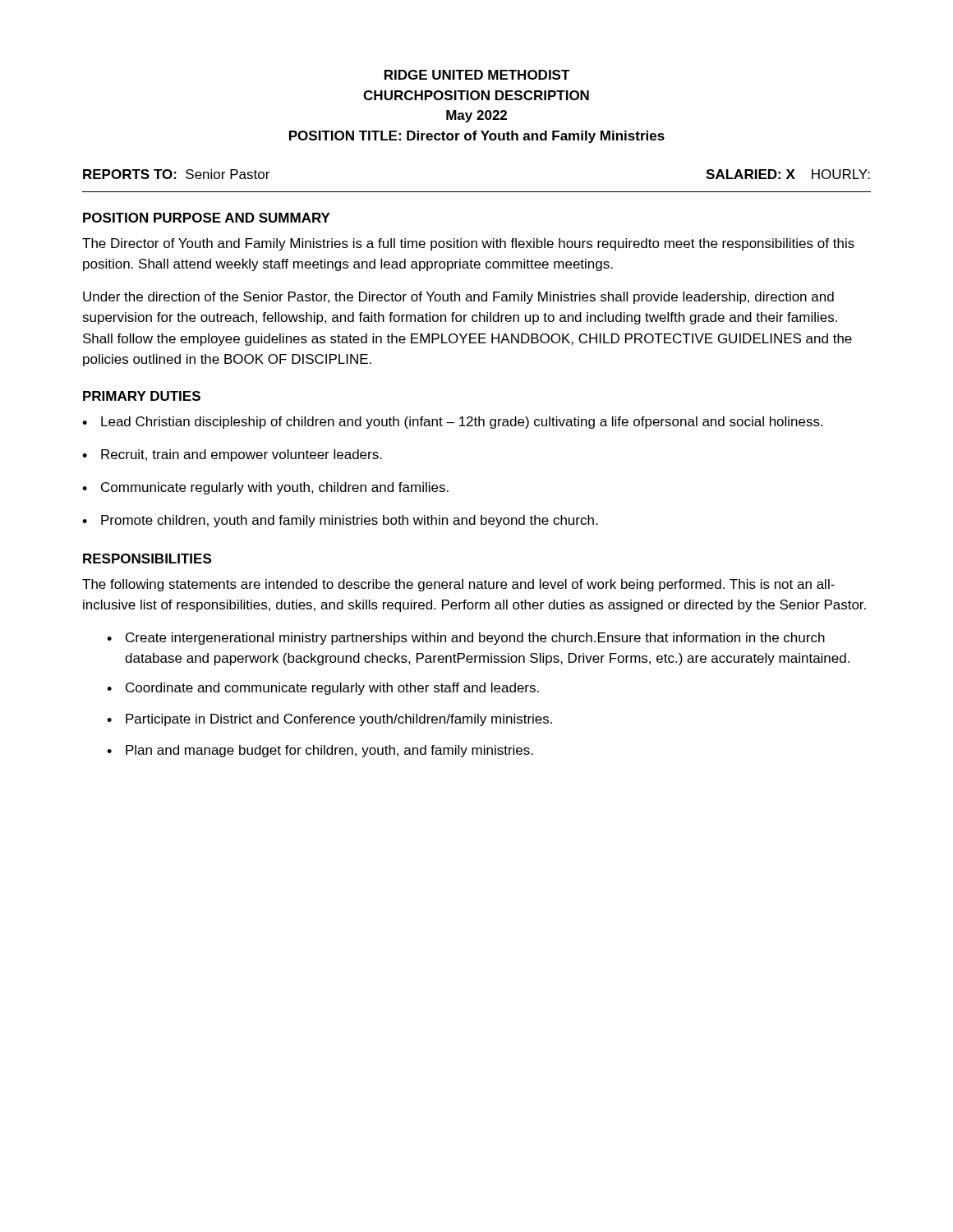The width and height of the screenshot is (953, 1232).
Task: Locate the text block that reads "REPORTS TO: Senior Pastor"
Action: 175,174
